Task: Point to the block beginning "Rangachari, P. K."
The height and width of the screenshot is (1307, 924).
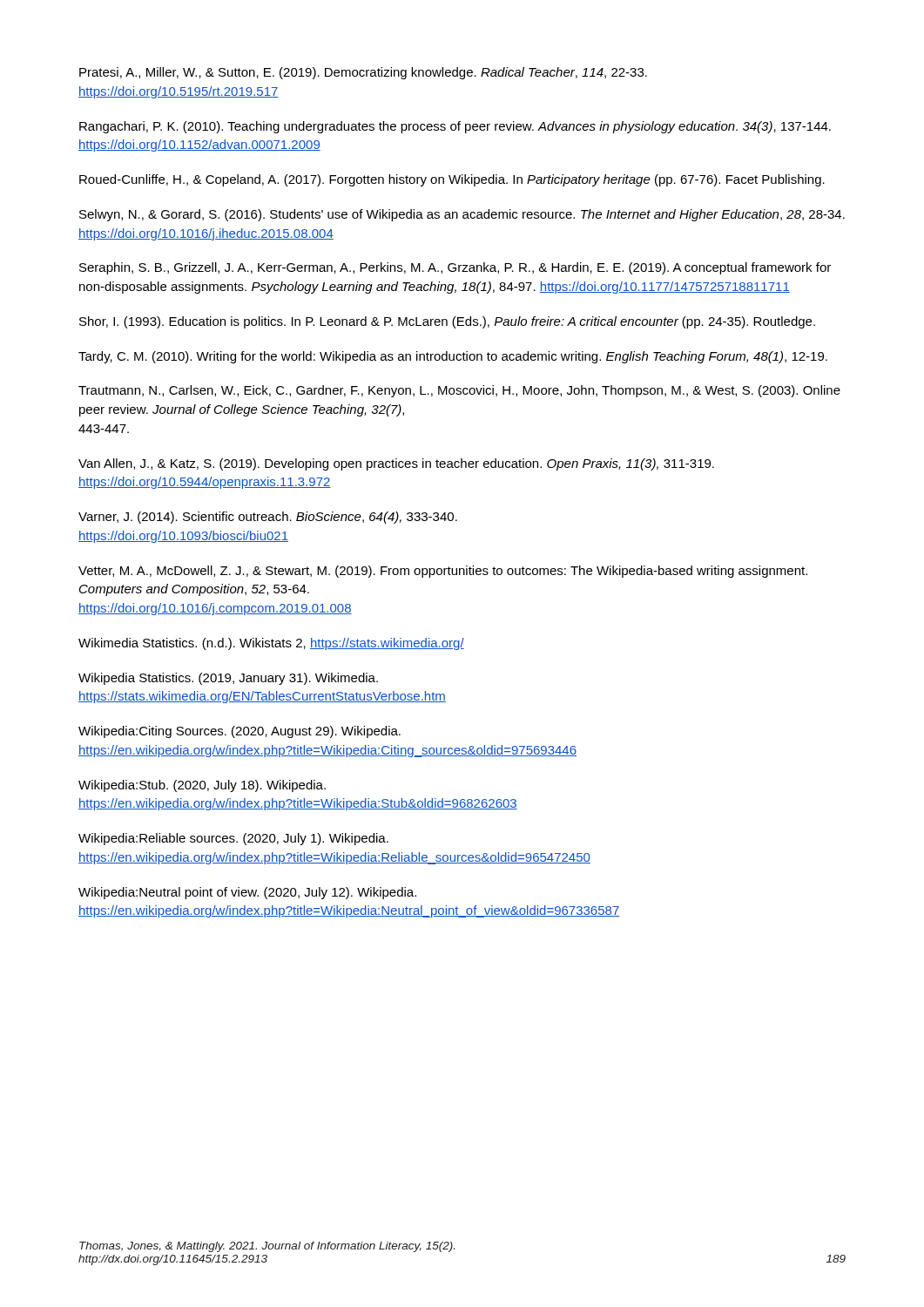Action: pos(455,135)
